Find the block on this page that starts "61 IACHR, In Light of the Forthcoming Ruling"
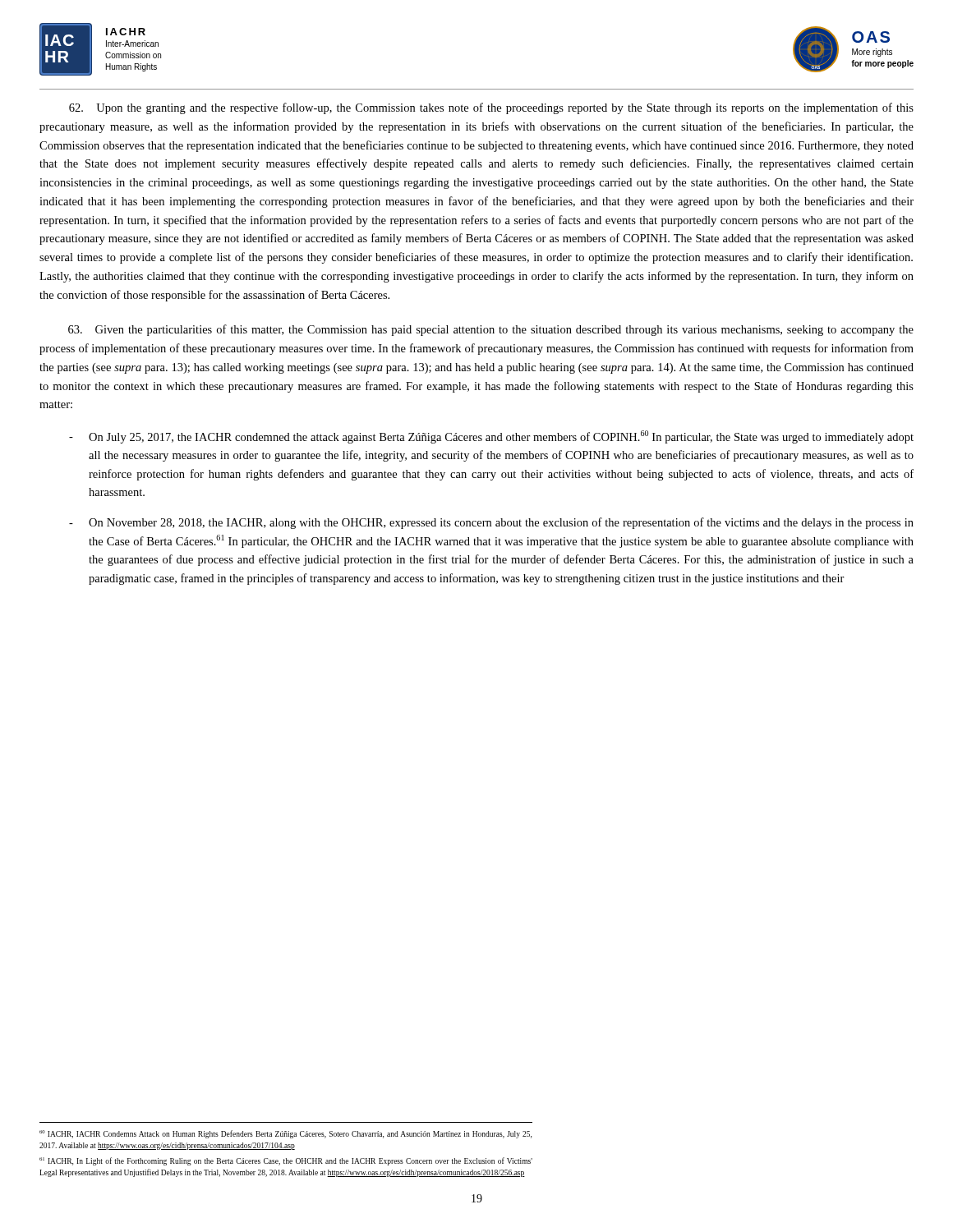The height and width of the screenshot is (1232, 953). (286, 1167)
